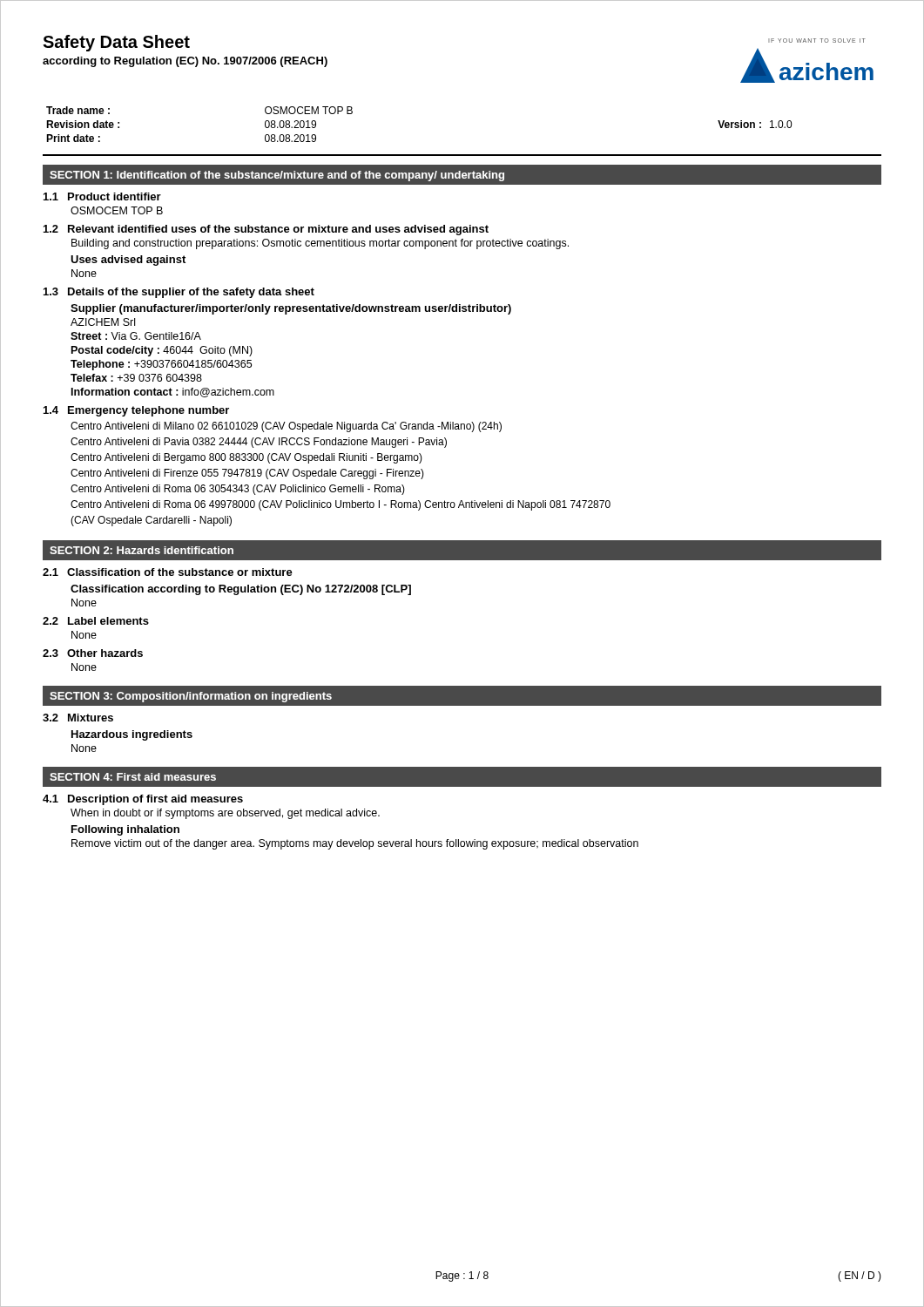Click on the section header that reads "Hazardous ingredients"
Image resolution: width=924 pixels, height=1307 pixels.
[132, 734]
